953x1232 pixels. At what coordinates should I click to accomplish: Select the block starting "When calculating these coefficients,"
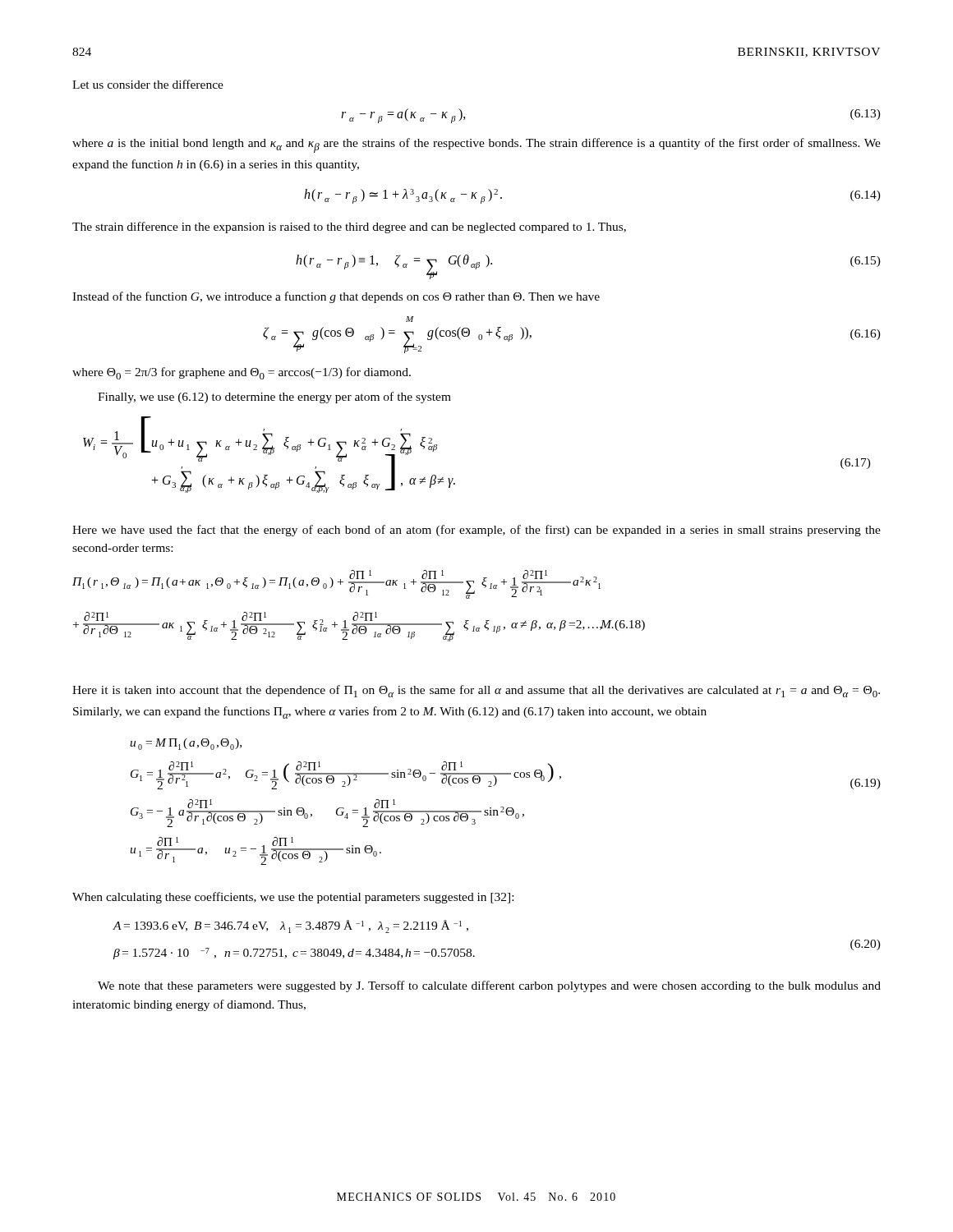tap(294, 897)
